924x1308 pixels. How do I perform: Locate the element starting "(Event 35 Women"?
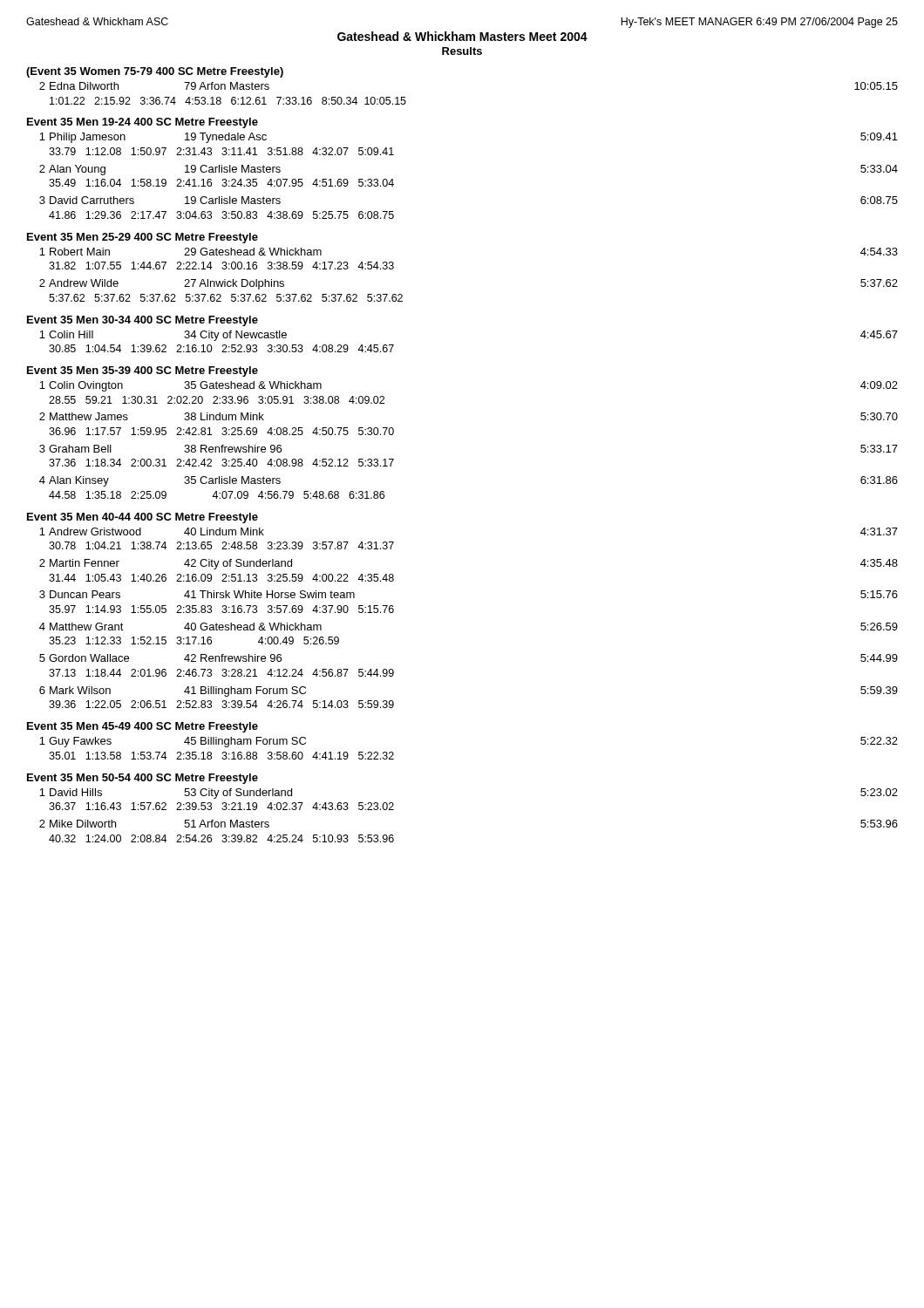click(x=155, y=71)
